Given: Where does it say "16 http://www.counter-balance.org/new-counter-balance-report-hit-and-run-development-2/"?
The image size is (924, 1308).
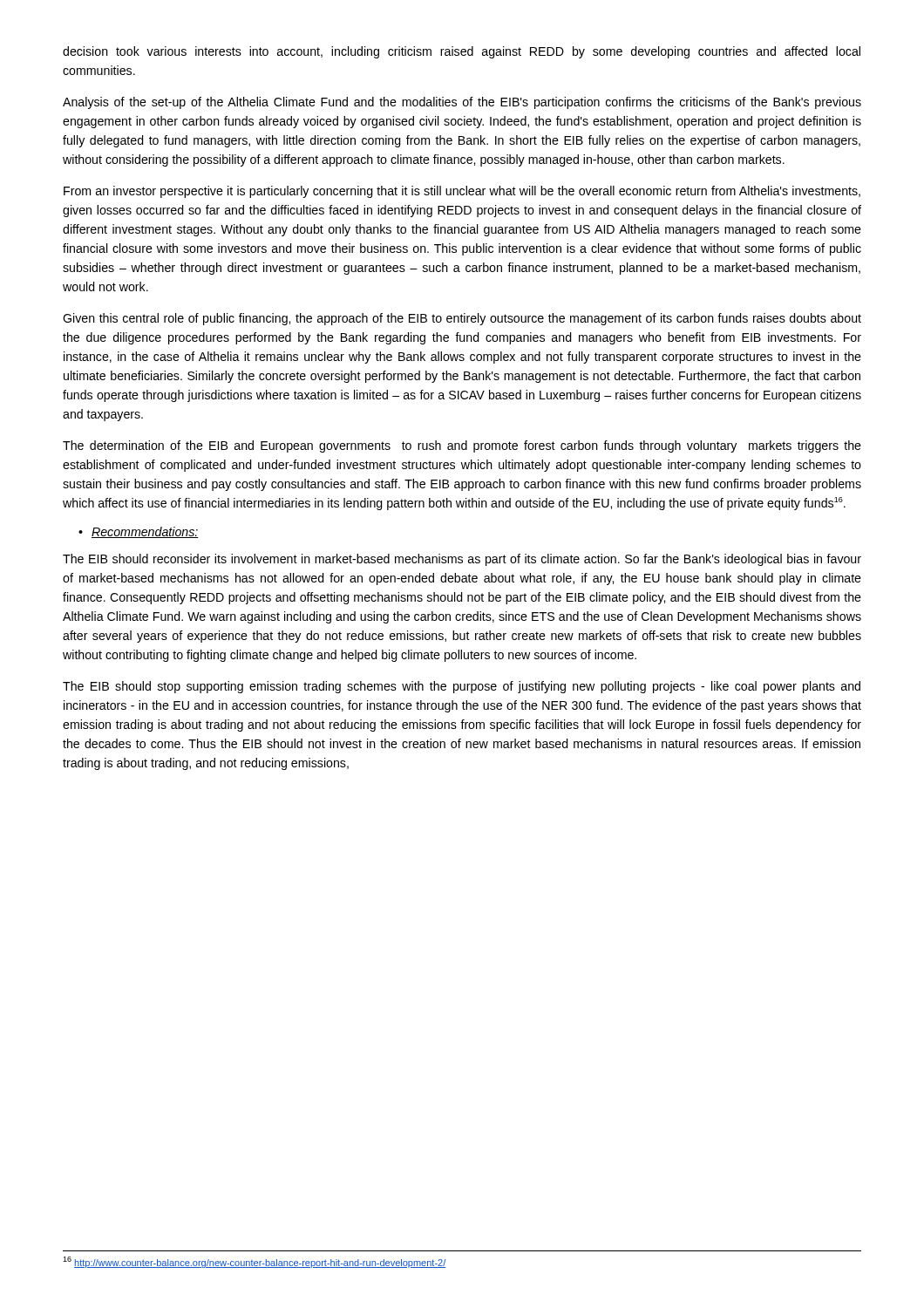Looking at the screenshot, I should click(462, 1259).
